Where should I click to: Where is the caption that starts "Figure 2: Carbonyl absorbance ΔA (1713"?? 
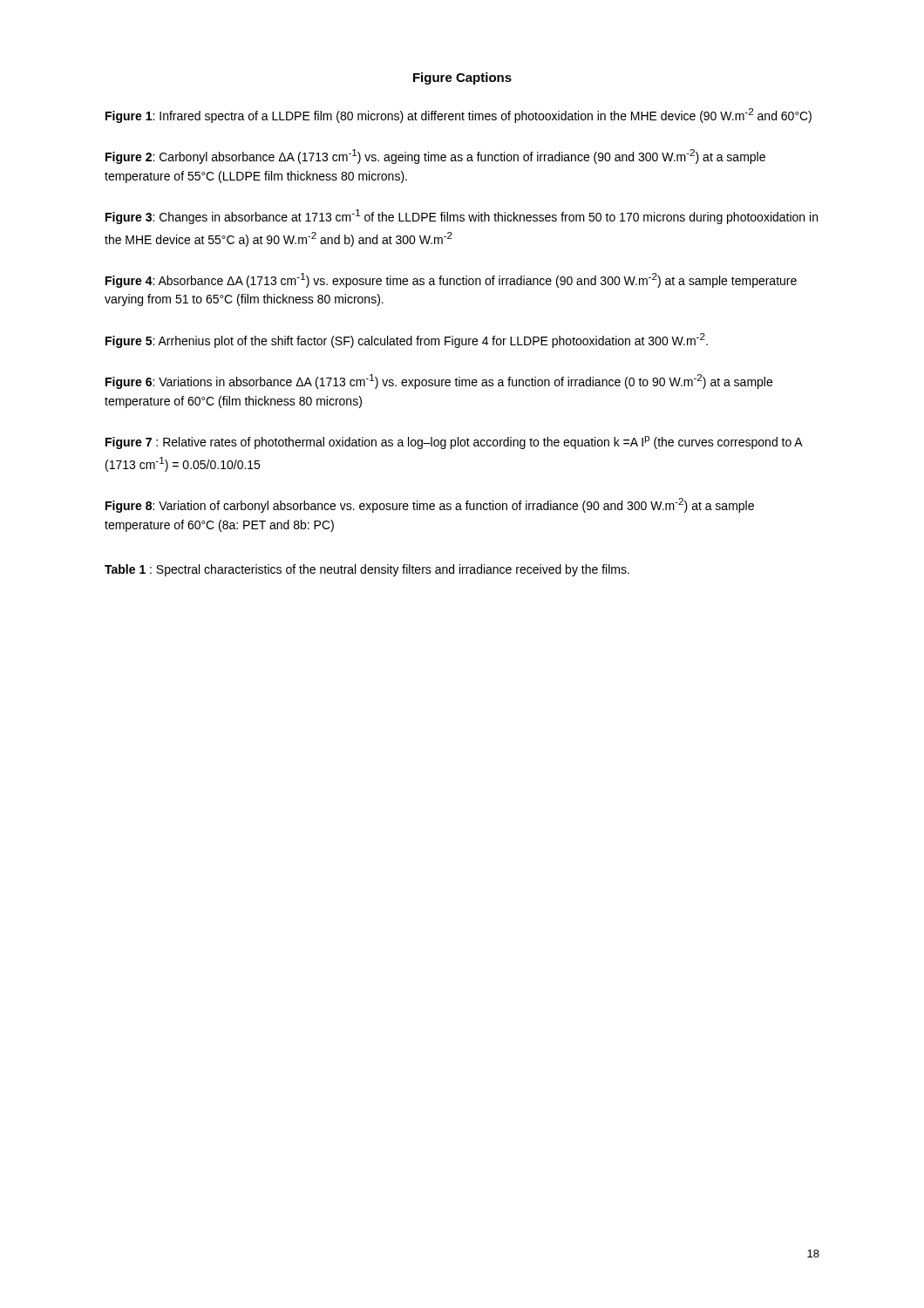(x=462, y=166)
